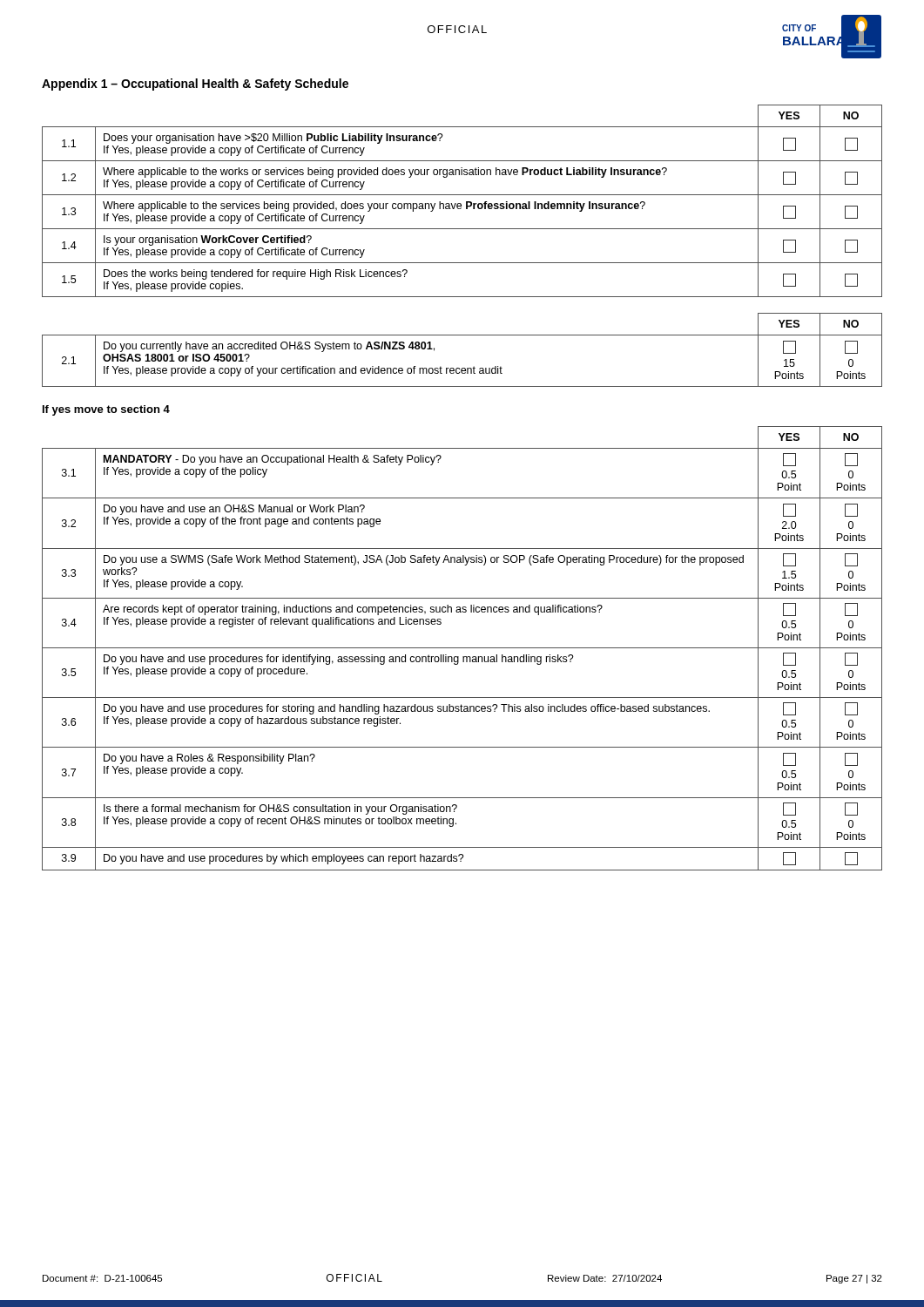This screenshot has width=924, height=1307.
Task: Where does it say "If yes move to section 4"?
Action: coord(106,409)
